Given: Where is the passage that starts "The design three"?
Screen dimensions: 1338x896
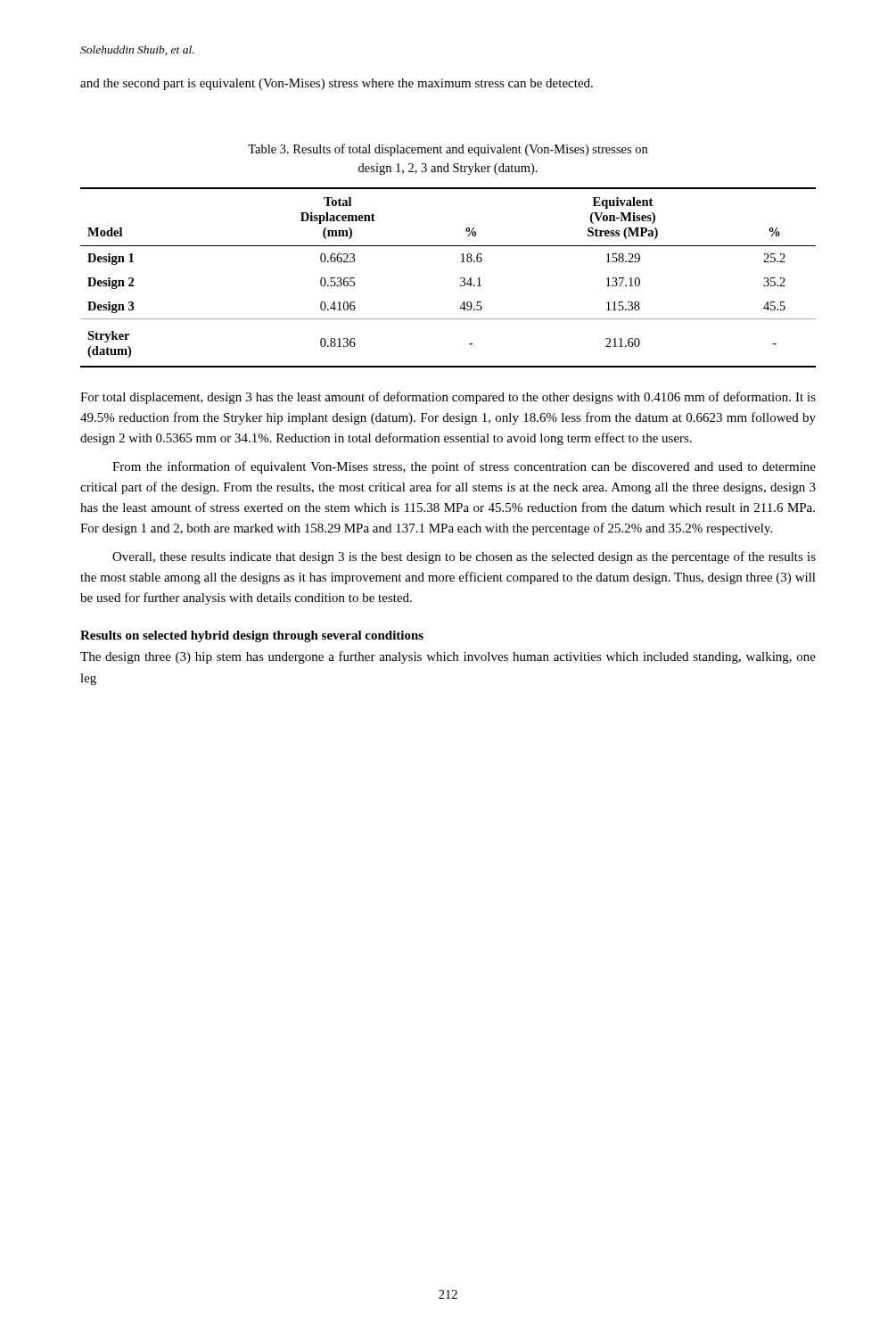Looking at the screenshot, I should [448, 667].
